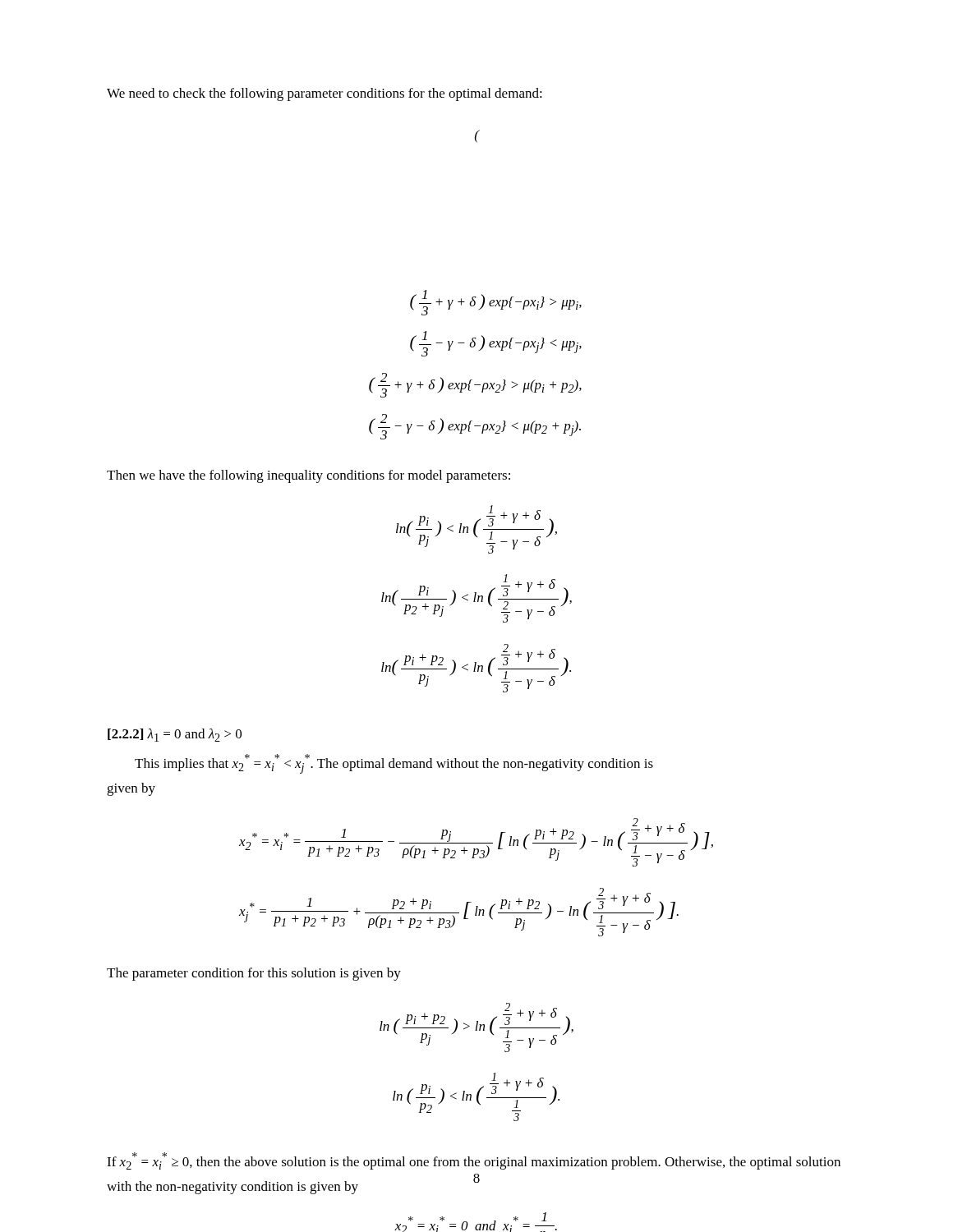Select the formula that says "( ​ ( 1"
This screenshot has height=1232, width=953.
pos(477,136)
